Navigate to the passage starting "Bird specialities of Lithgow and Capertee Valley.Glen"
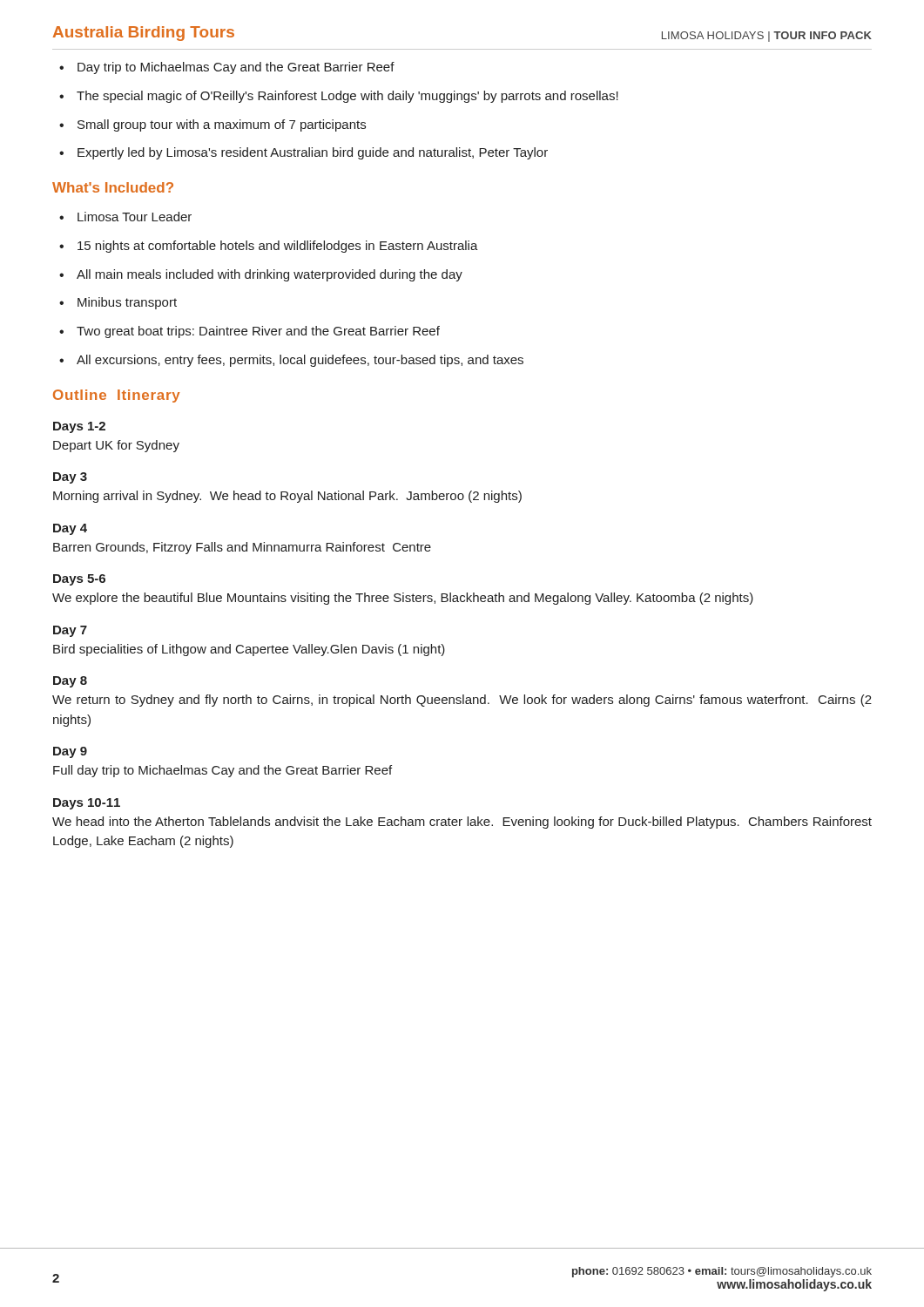The width and height of the screenshot is (924, 1307). click(249, 648)
